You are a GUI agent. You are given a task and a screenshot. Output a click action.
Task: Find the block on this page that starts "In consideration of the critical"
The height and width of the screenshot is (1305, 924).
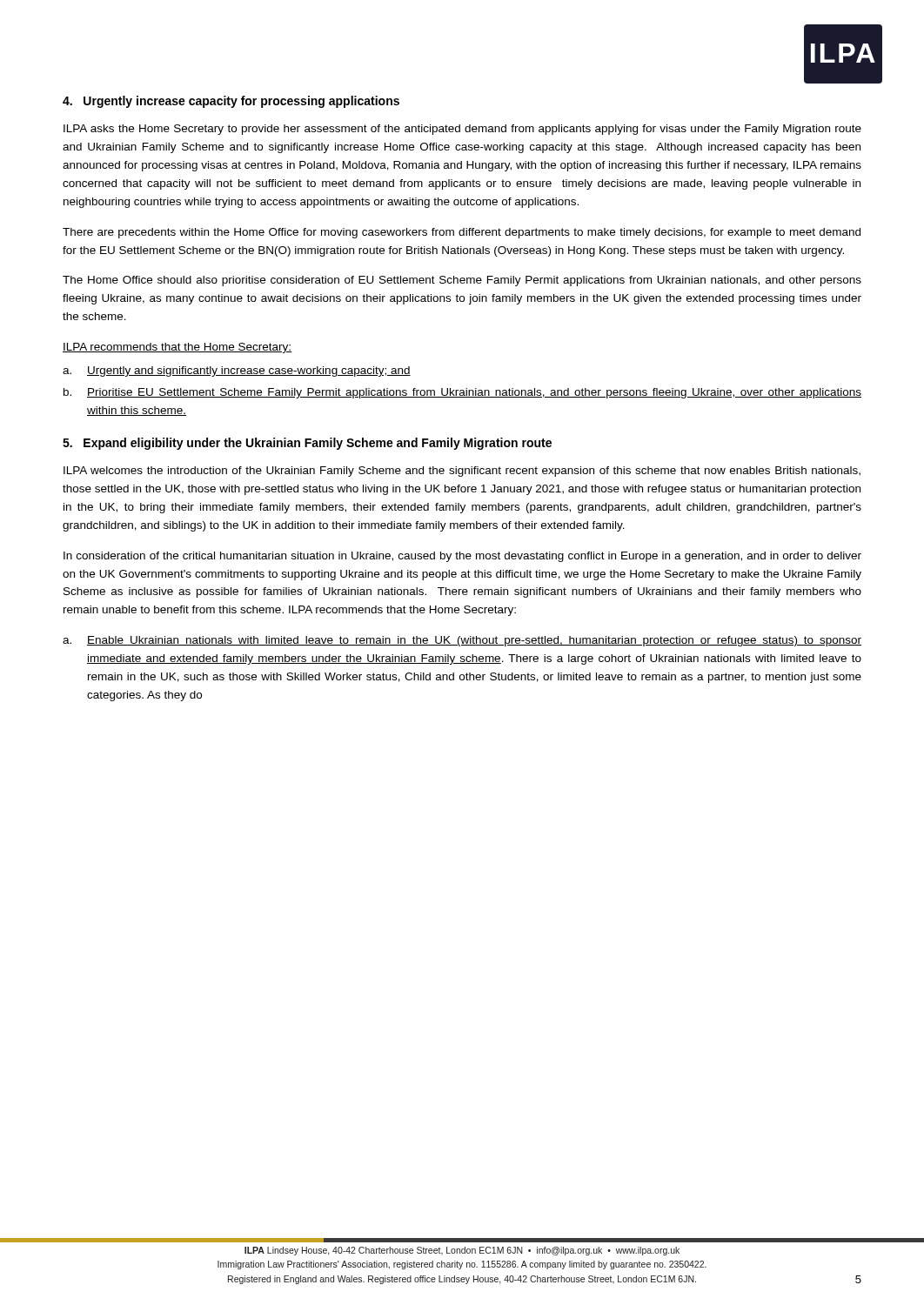coord(462,582)
